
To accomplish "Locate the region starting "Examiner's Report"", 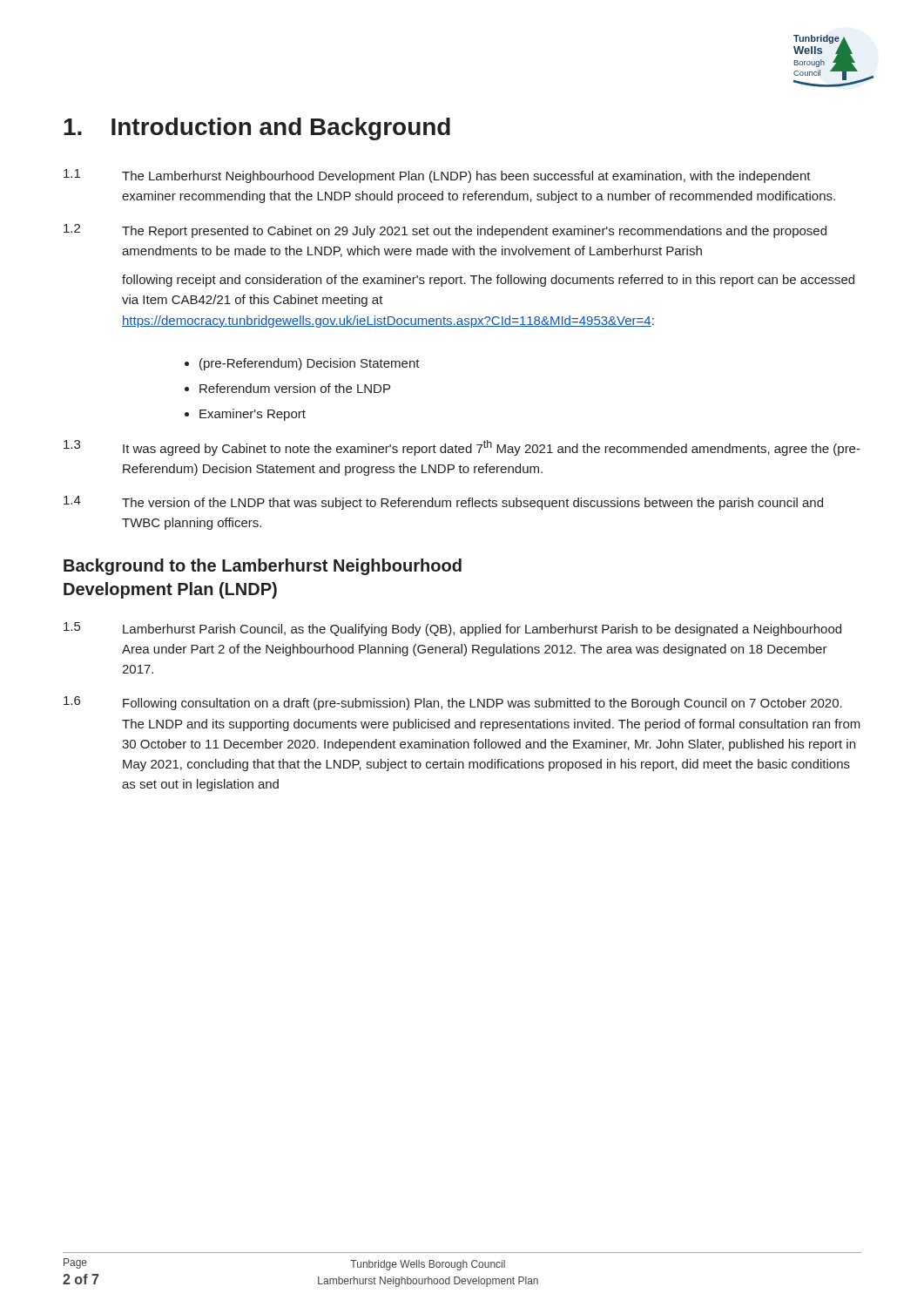I will (245, 415).
